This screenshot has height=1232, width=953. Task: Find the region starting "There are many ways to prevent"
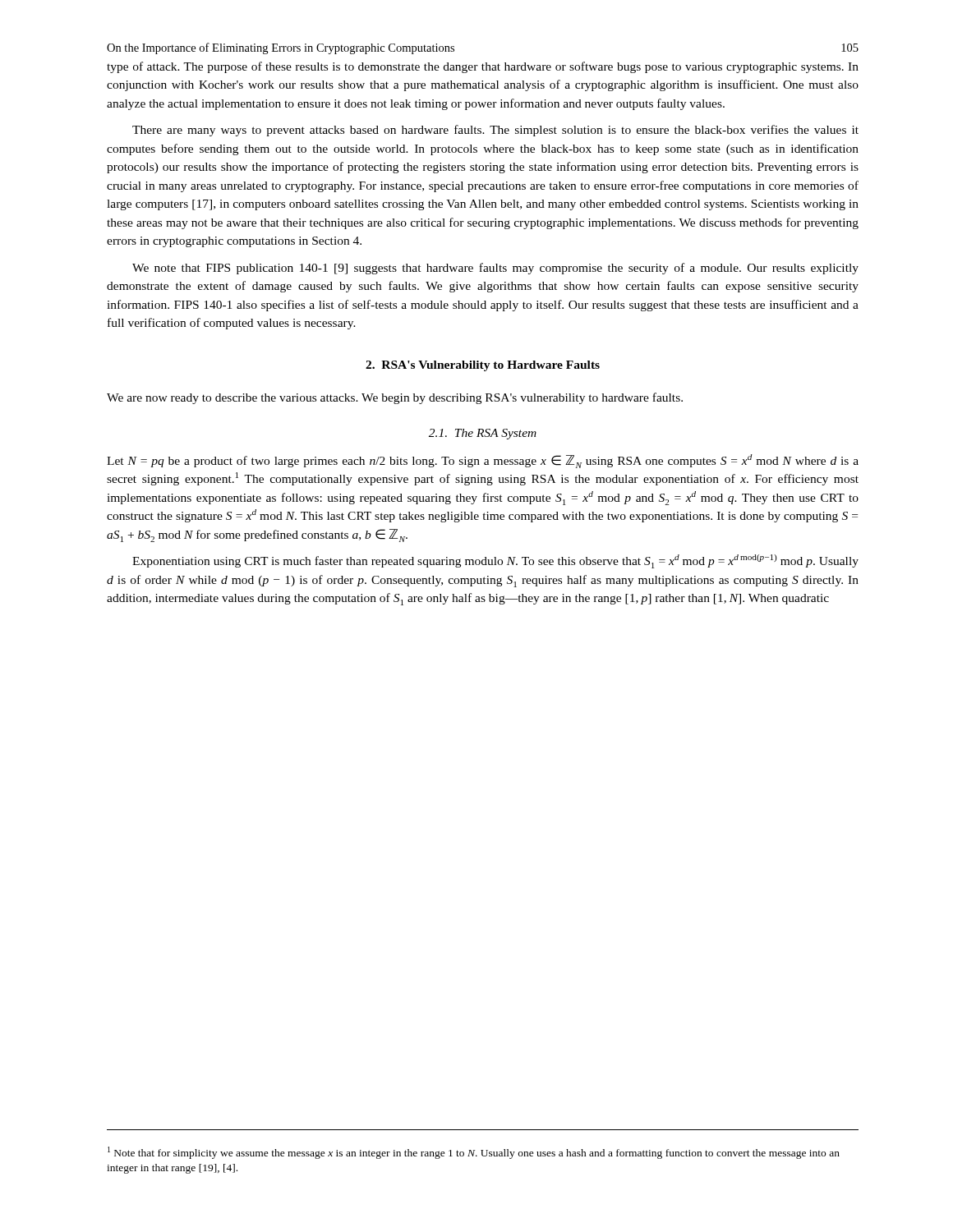(x=483, y=186)
